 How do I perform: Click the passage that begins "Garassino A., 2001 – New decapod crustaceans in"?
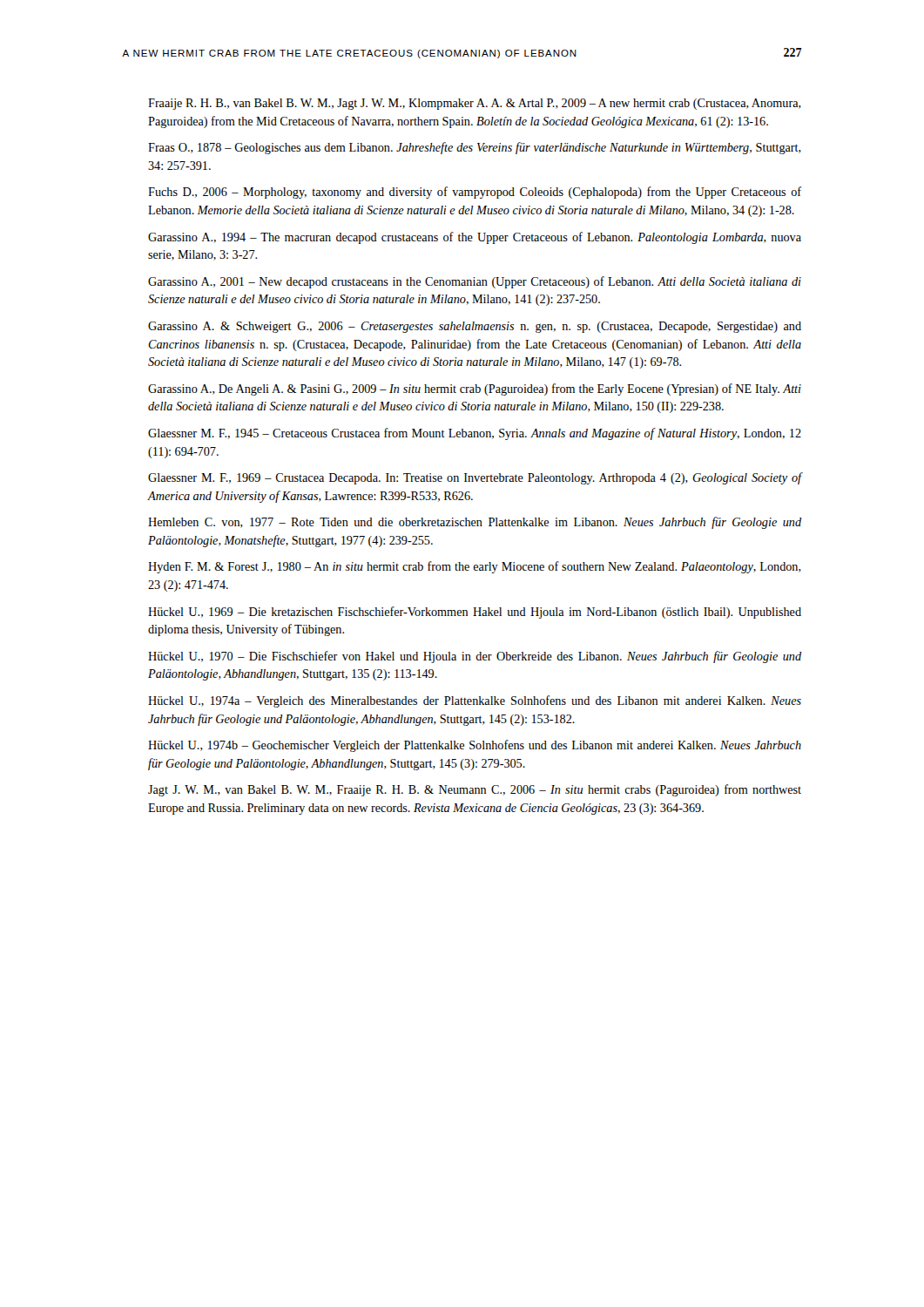462,290
